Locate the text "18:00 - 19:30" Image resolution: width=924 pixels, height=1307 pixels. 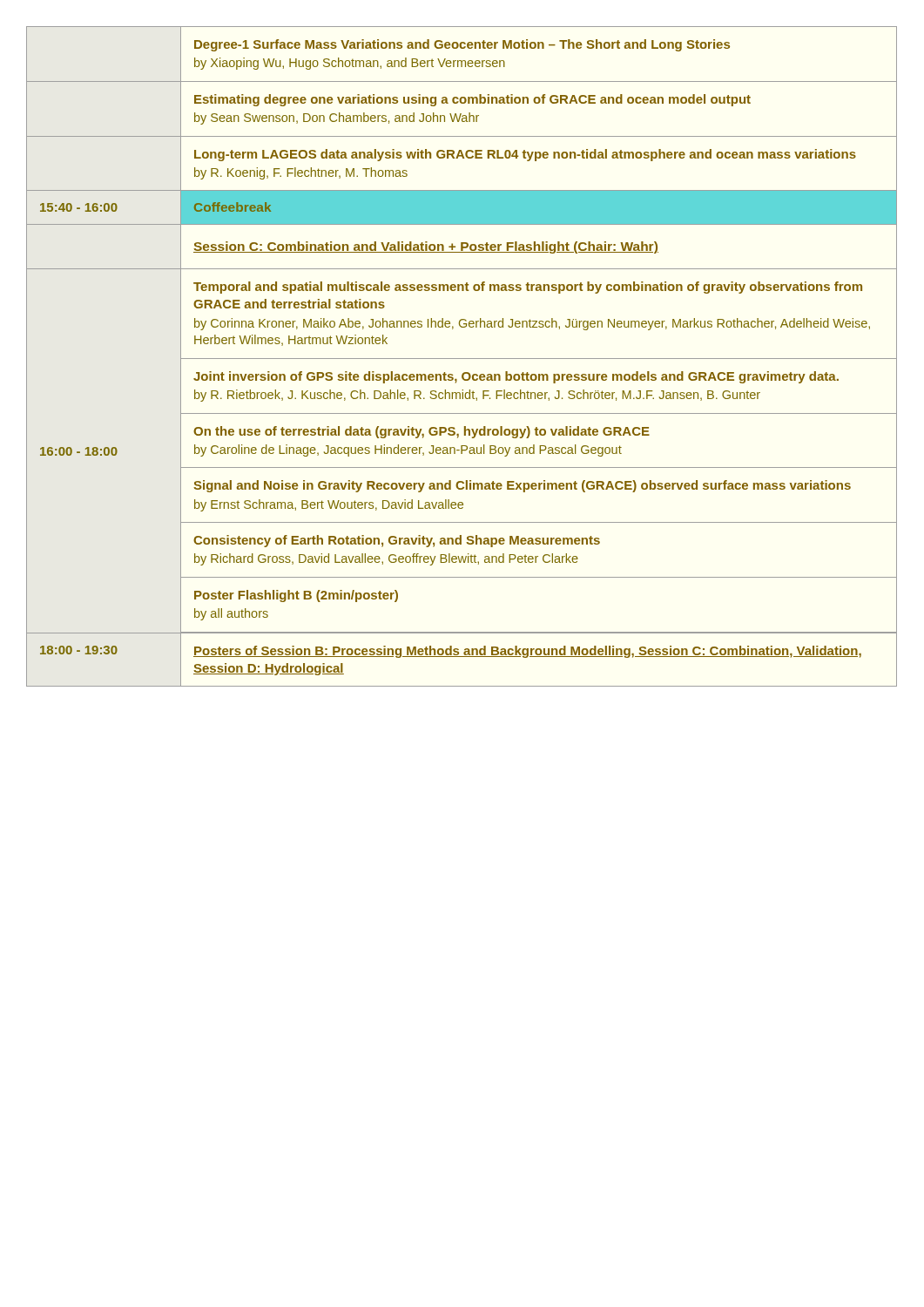(x=78, y=649)
